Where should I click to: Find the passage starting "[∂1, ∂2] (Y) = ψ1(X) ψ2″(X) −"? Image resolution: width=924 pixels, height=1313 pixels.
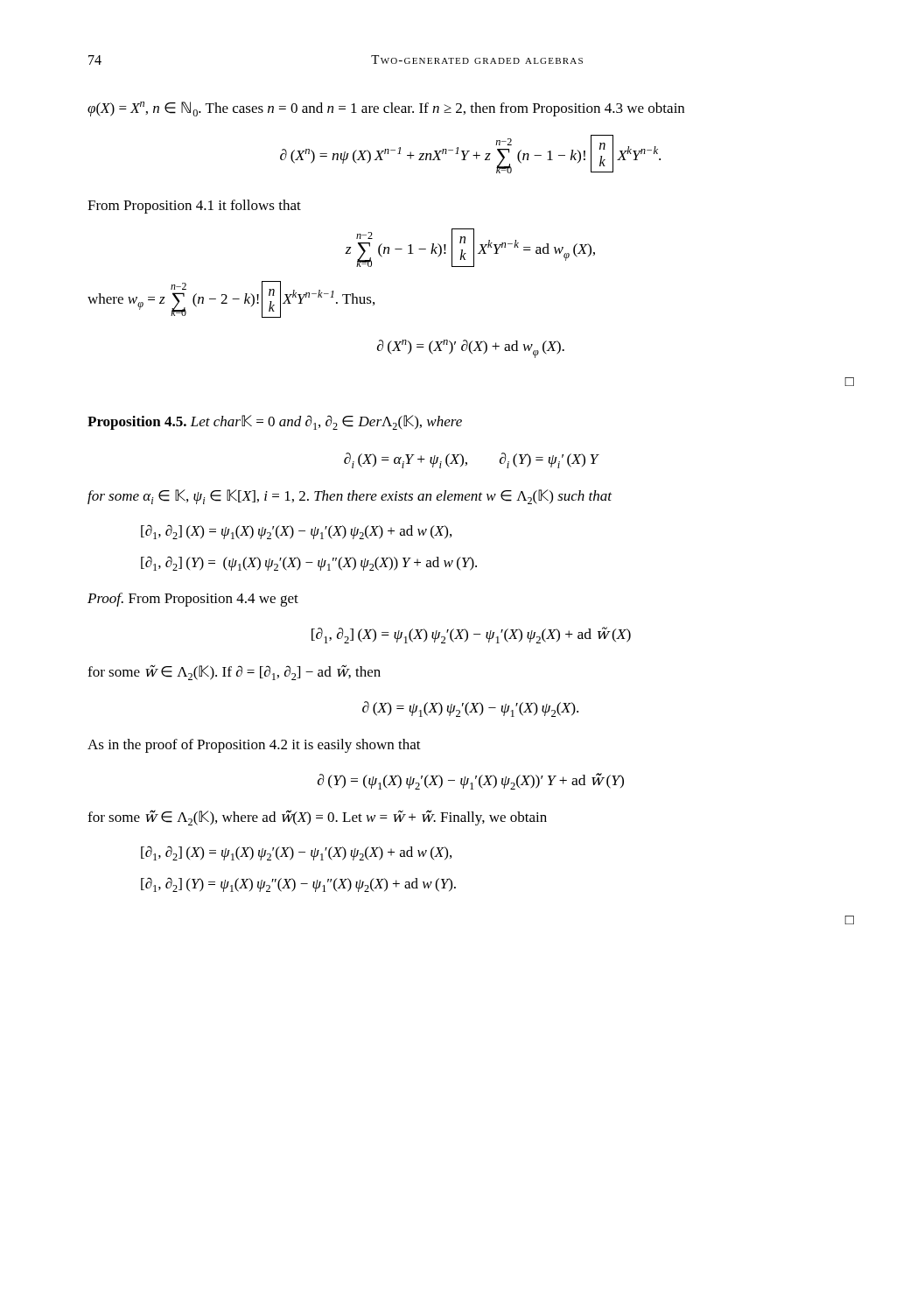298,885
